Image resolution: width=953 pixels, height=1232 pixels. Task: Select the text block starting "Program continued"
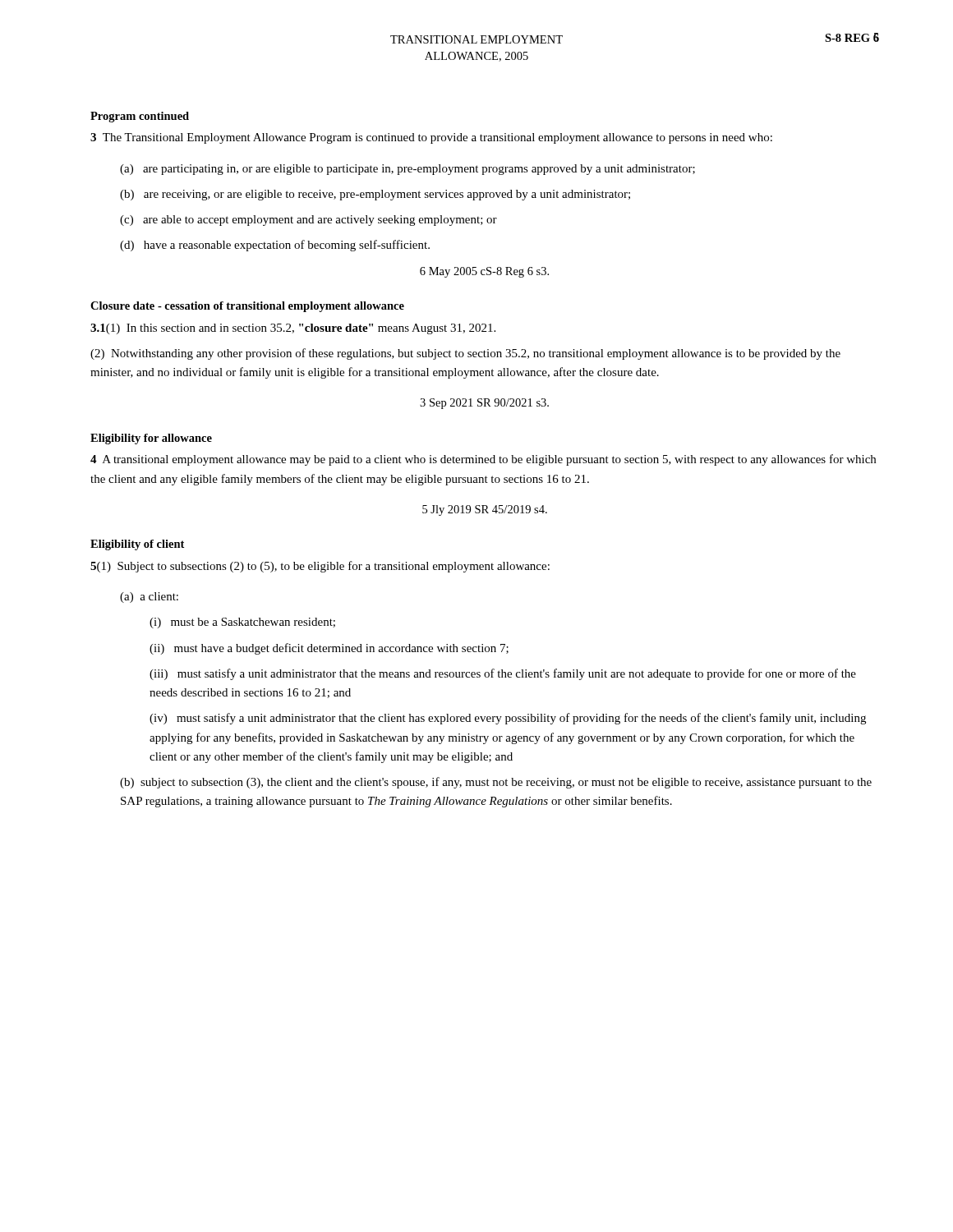pyautogui.click(x=140, y=116)
